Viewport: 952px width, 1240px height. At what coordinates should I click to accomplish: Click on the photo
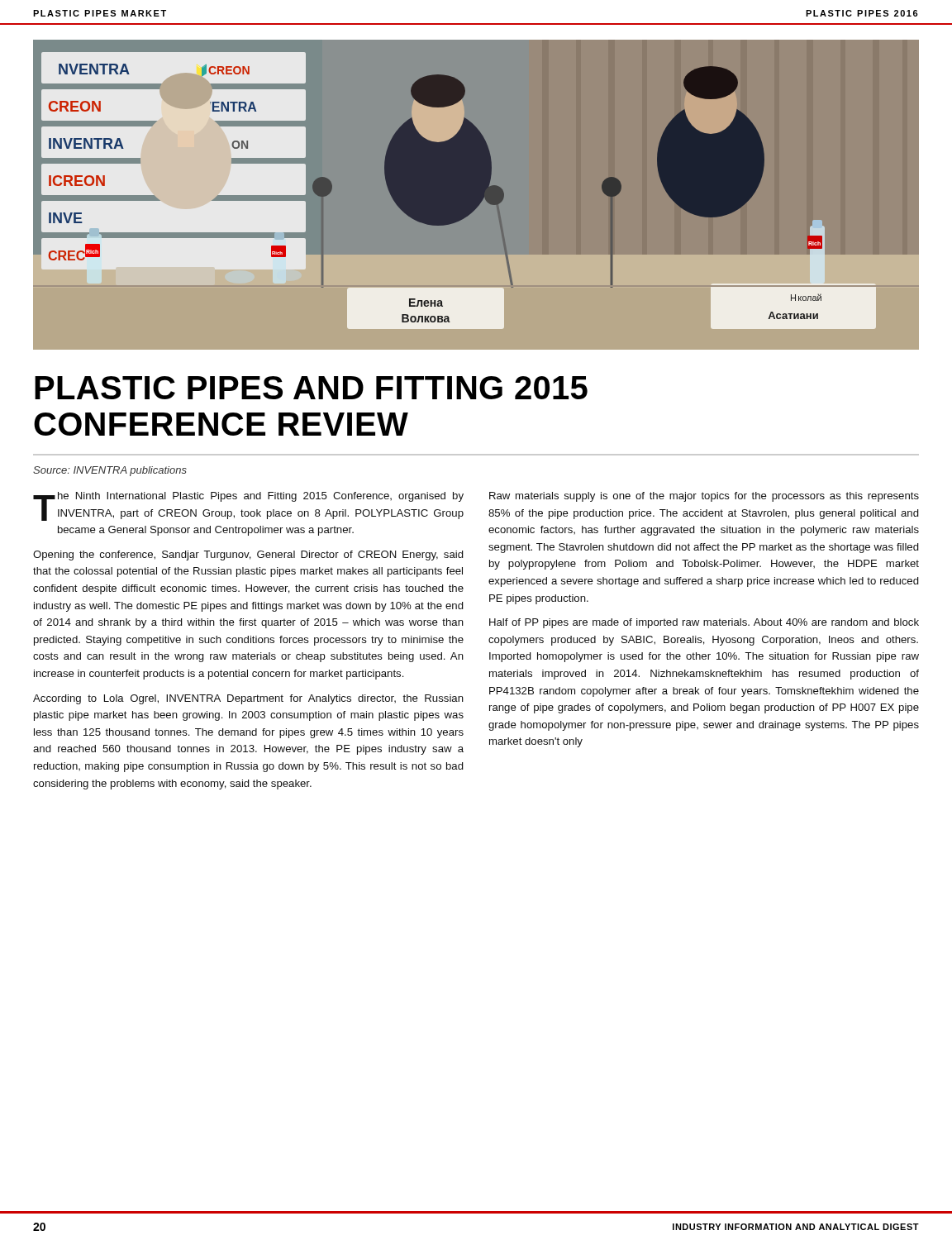476,195
